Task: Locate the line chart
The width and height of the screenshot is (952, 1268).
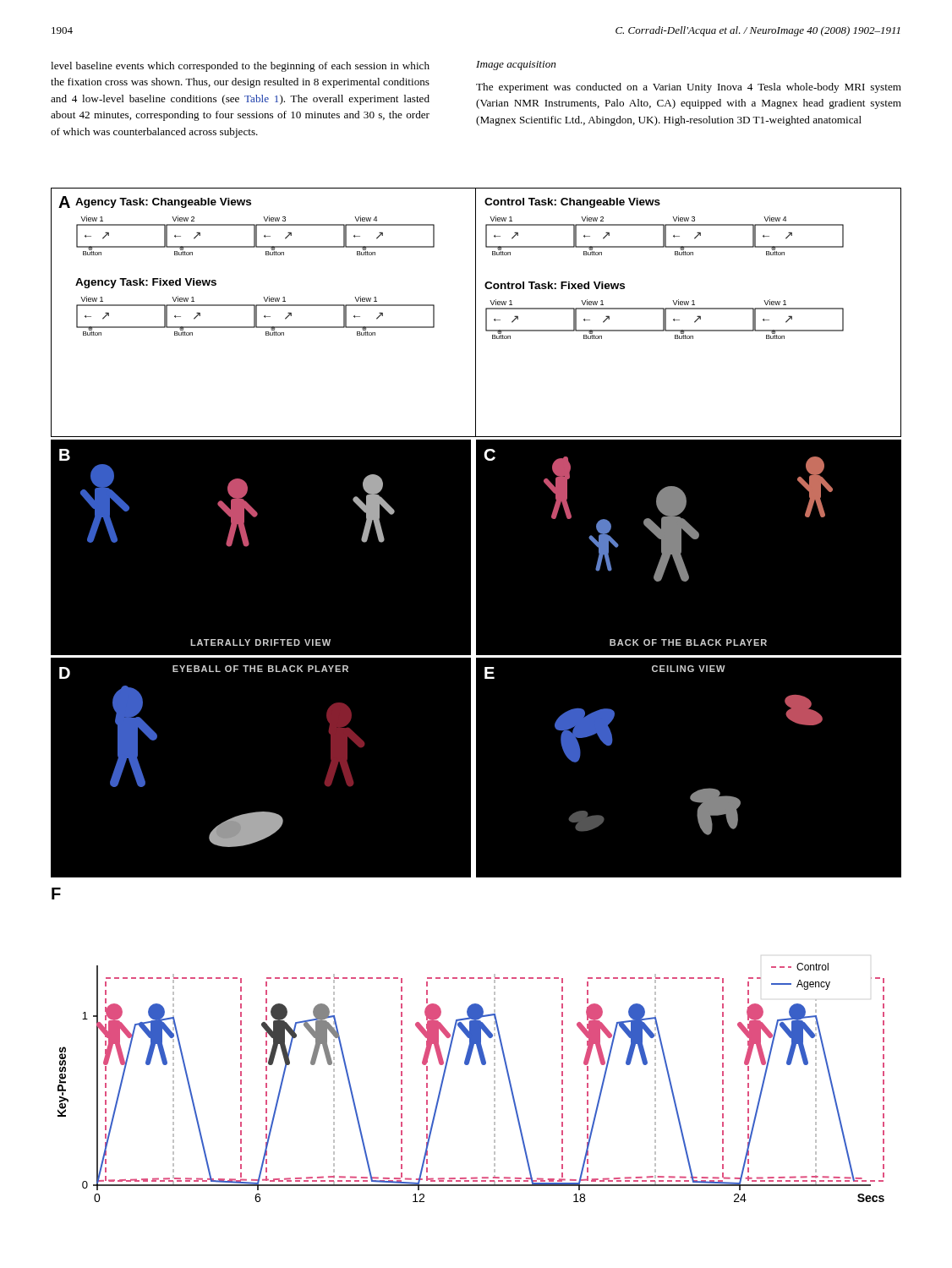Action: [x=476, y=1063]
